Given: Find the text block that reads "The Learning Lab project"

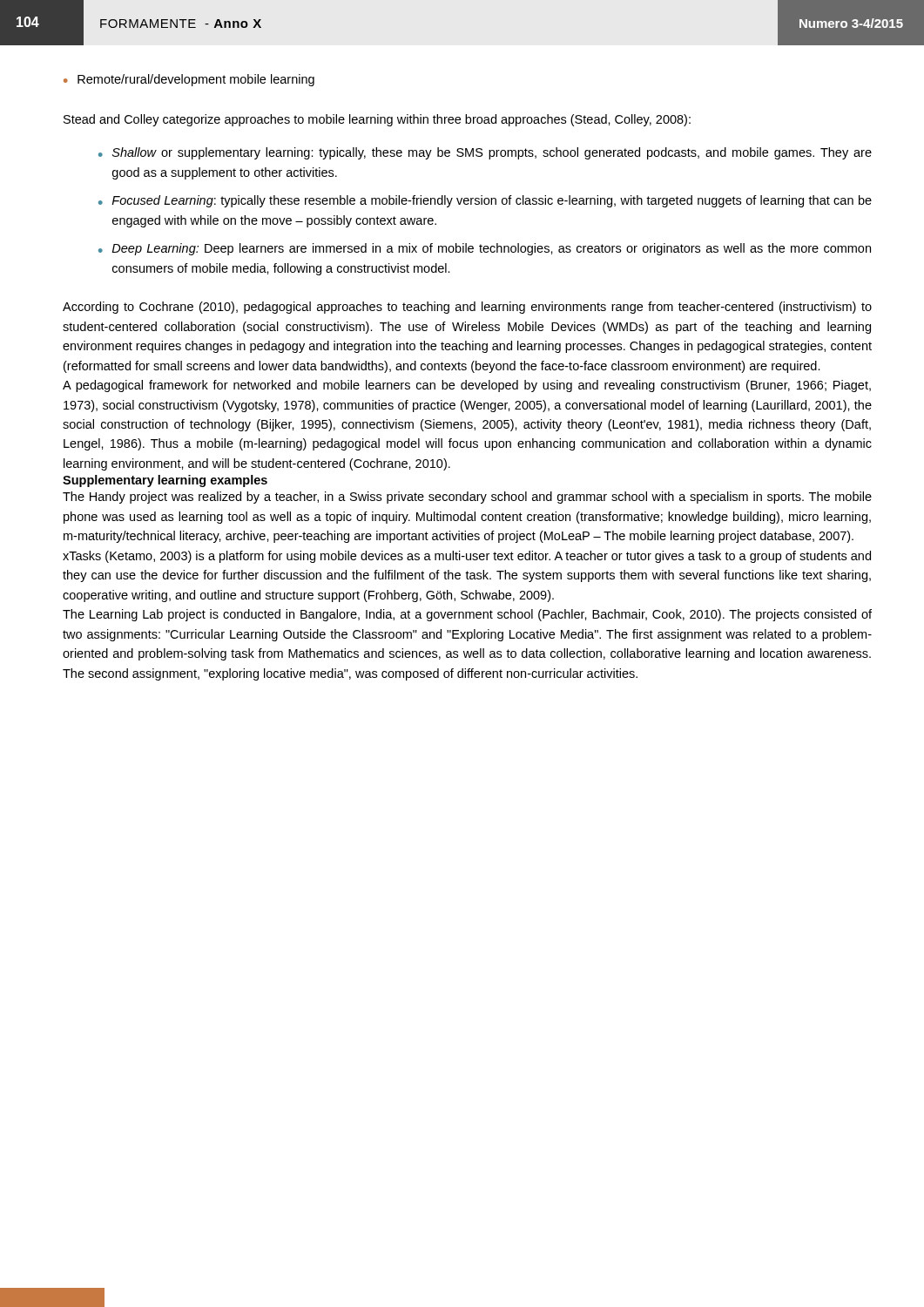Looking at the screenshot, I should [x=467, y=644].
